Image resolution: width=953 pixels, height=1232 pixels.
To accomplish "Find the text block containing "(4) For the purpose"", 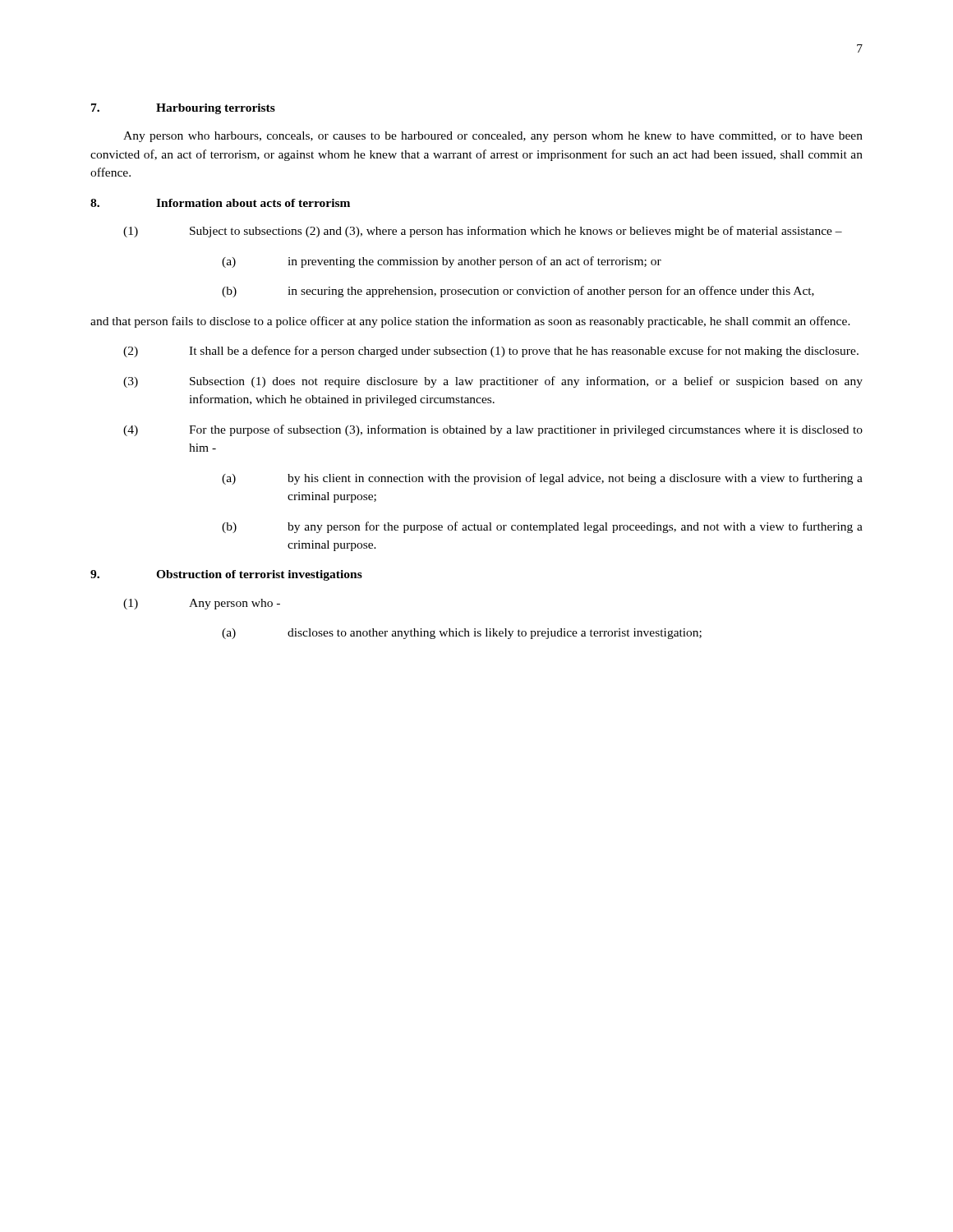I will click(476, 439).
